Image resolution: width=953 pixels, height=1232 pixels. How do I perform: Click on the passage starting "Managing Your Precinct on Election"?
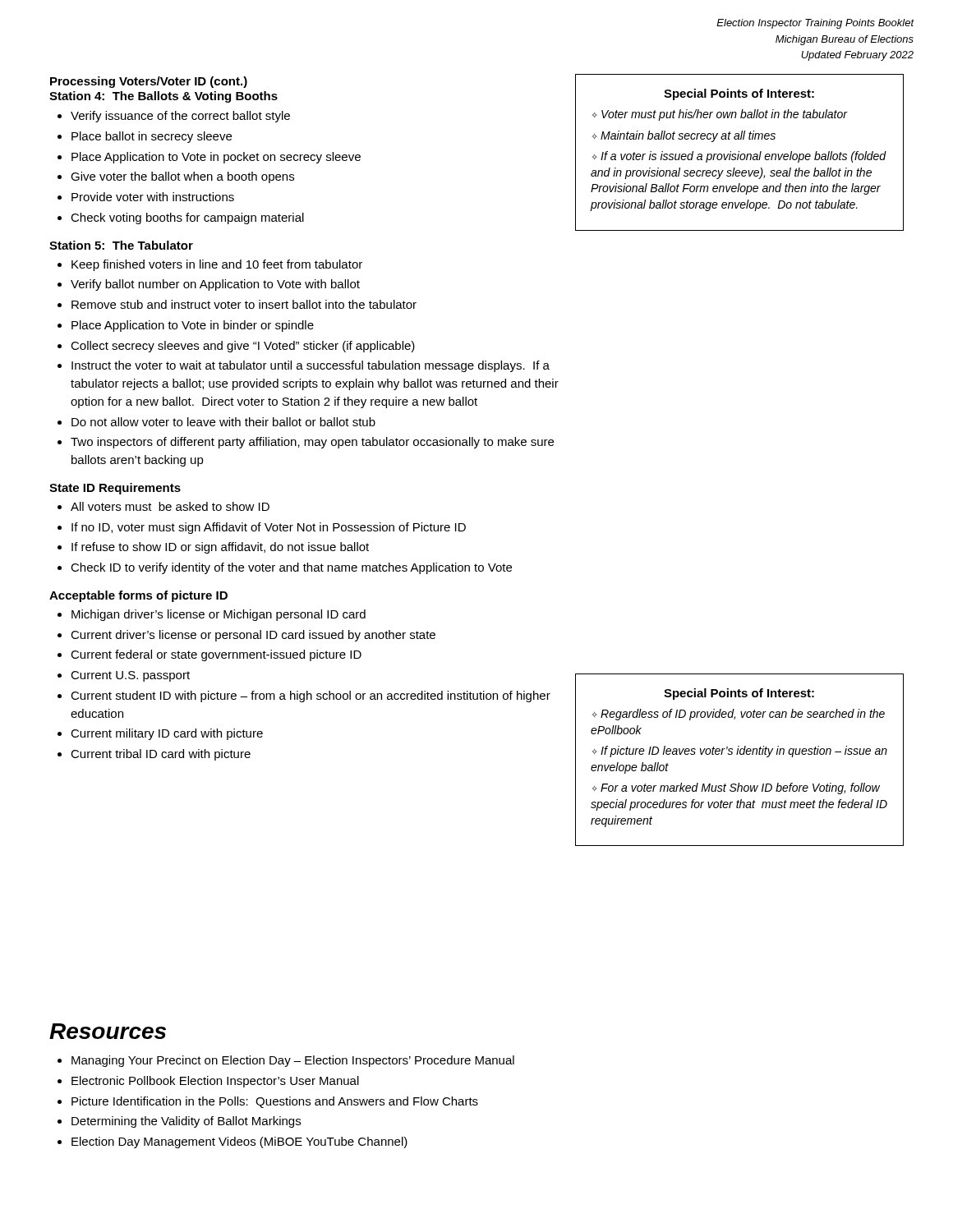click(293, 1060)
